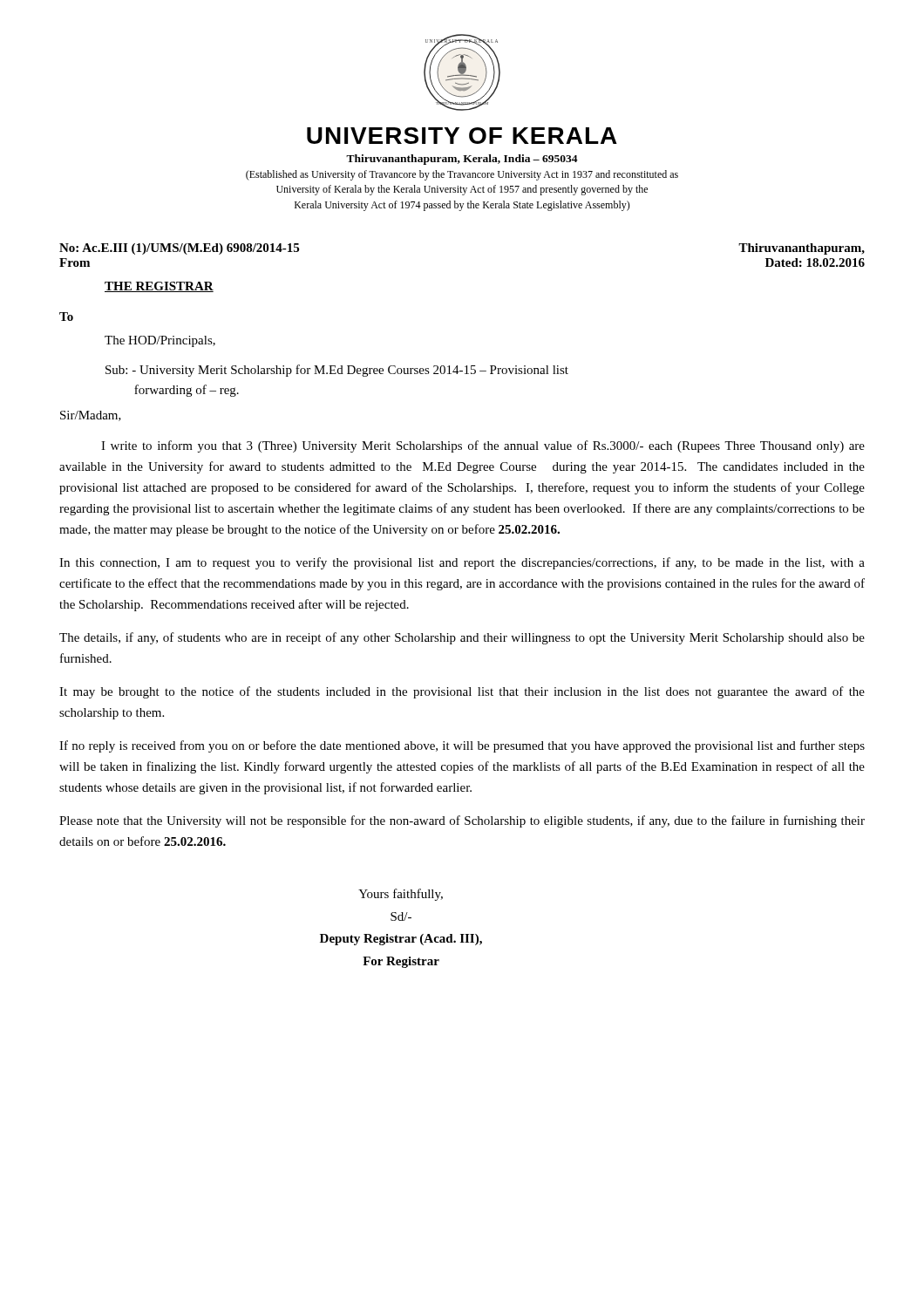Find the element starting "THE REGISTRAR"
Viewport: 924px width, 1308px height.
(x=159, y=286)
